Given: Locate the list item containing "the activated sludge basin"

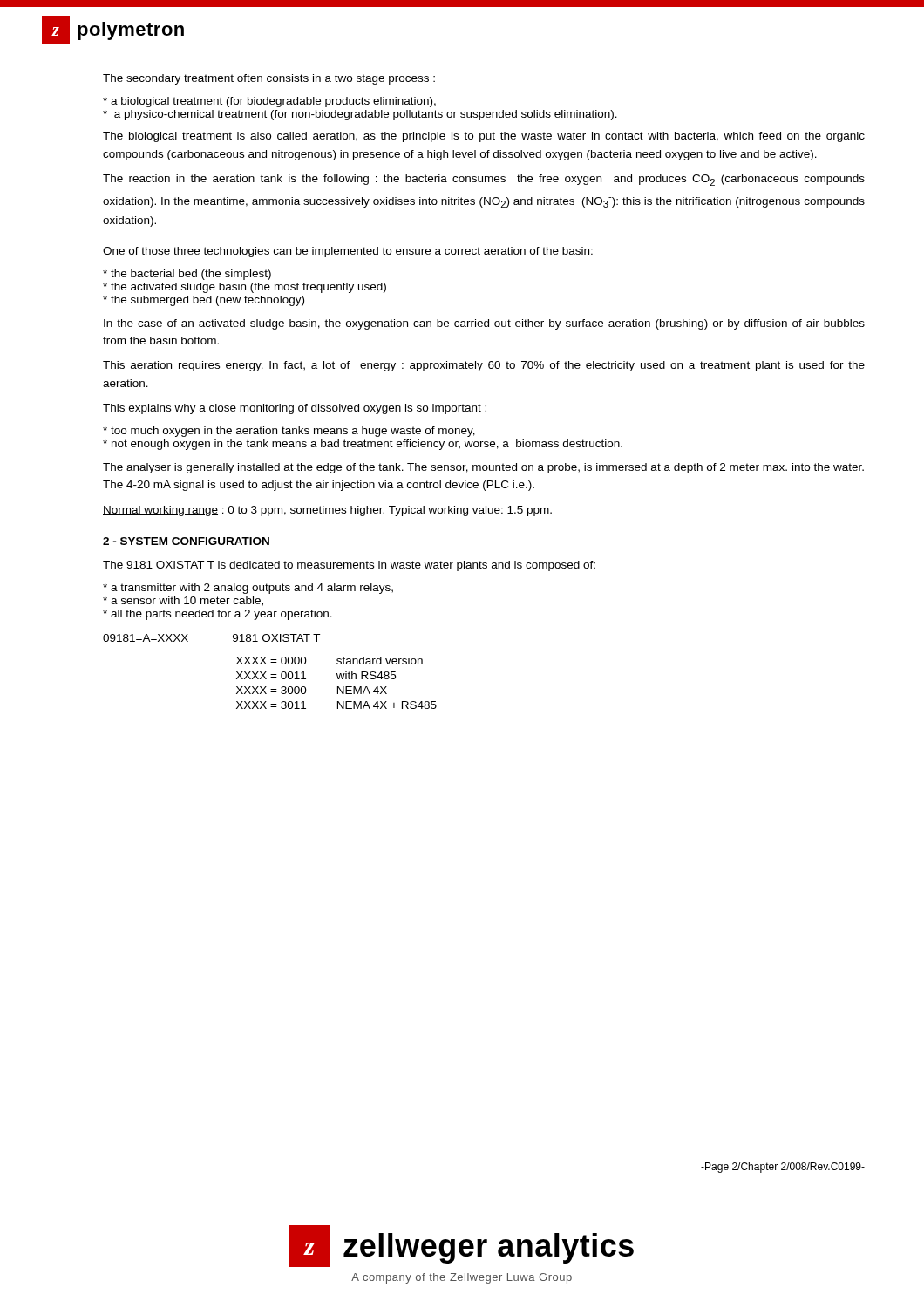Looking at the screenshot, I should (x=245, y=286).
